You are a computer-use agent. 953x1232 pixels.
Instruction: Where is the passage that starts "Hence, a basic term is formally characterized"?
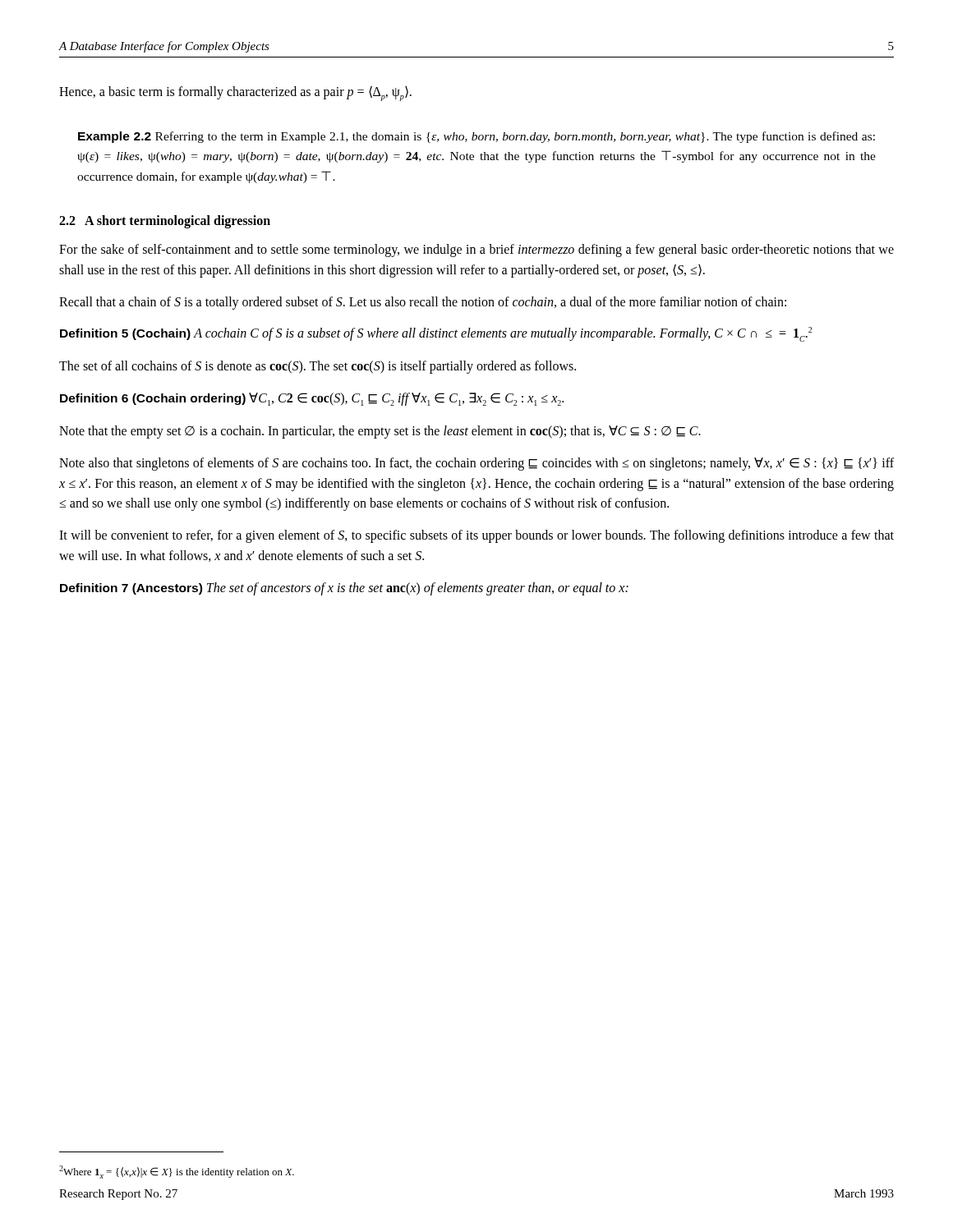236,93
